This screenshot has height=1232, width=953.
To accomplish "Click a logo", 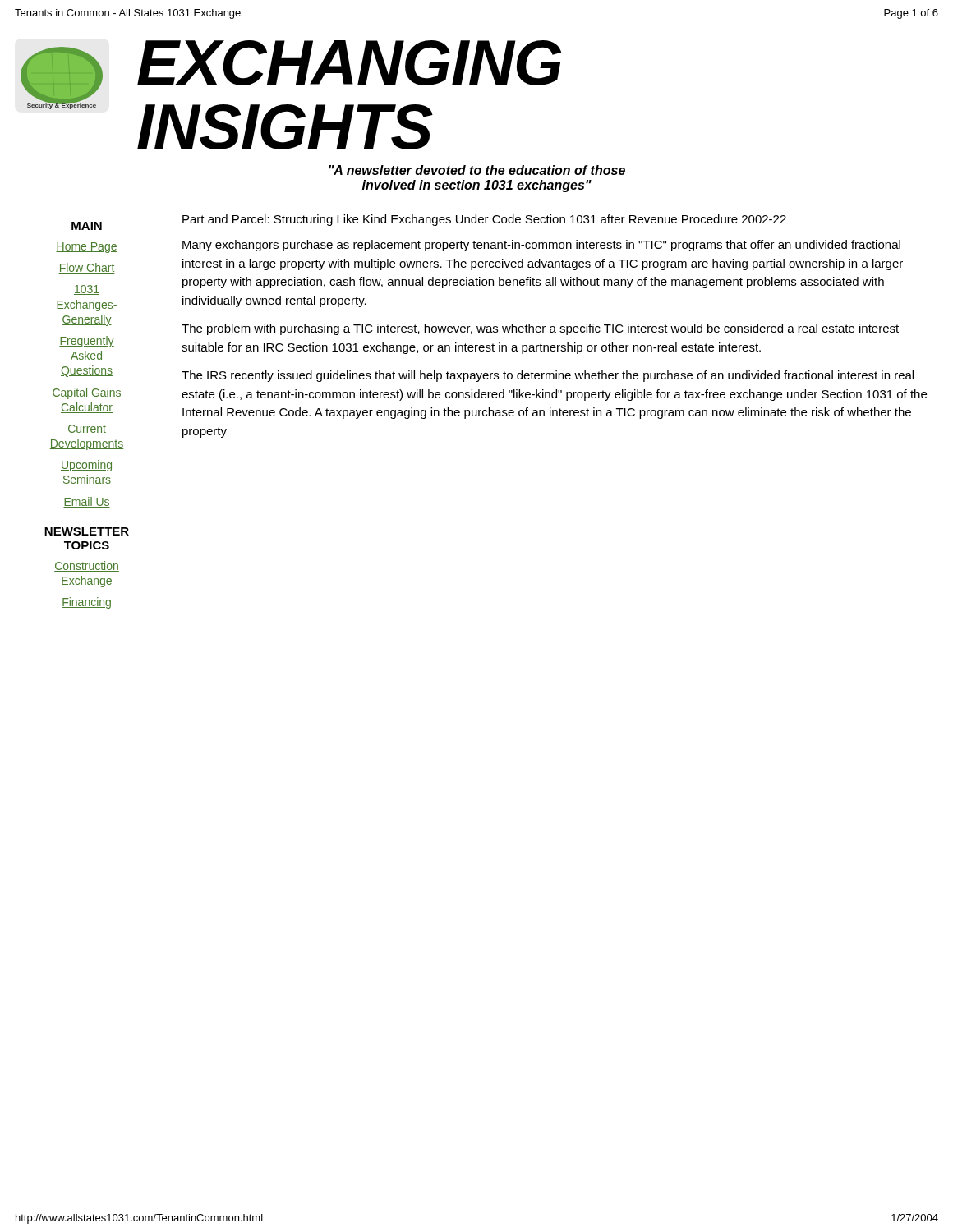I will pos(64,77).
